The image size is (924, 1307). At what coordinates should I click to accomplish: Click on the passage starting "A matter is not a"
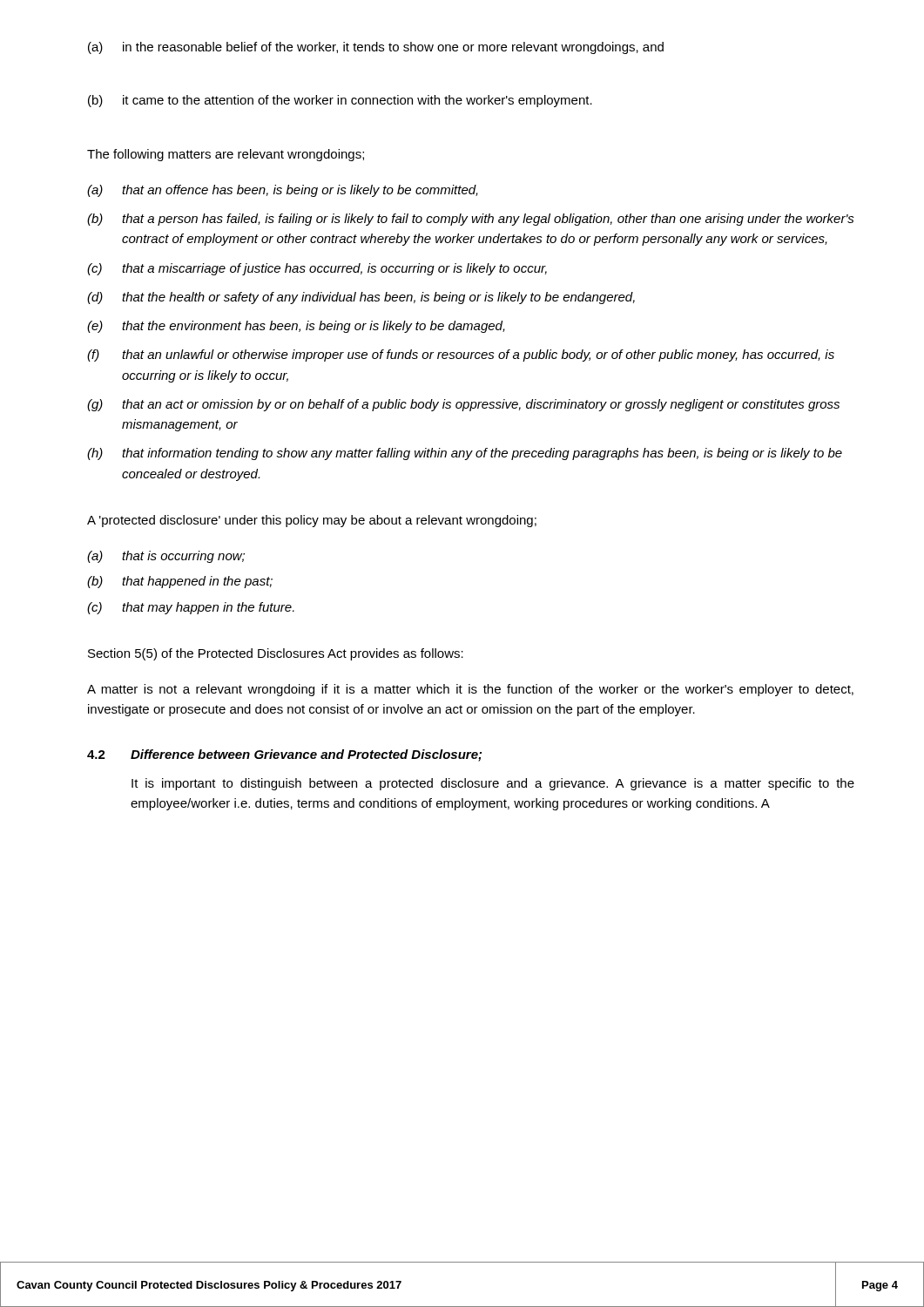click(x=471, y=699)
